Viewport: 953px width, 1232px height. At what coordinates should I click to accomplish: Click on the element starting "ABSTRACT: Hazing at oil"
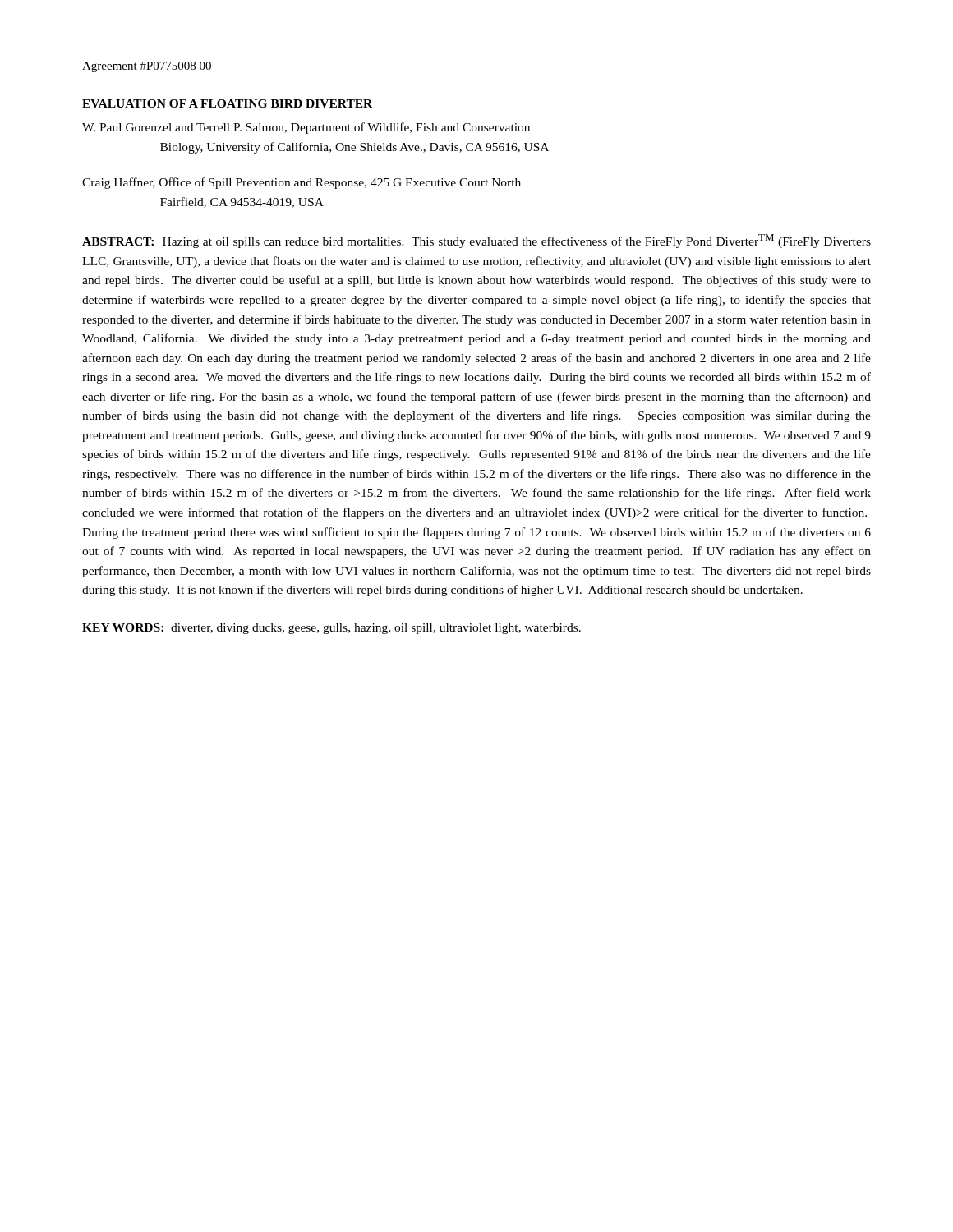(x=476, y=414)
